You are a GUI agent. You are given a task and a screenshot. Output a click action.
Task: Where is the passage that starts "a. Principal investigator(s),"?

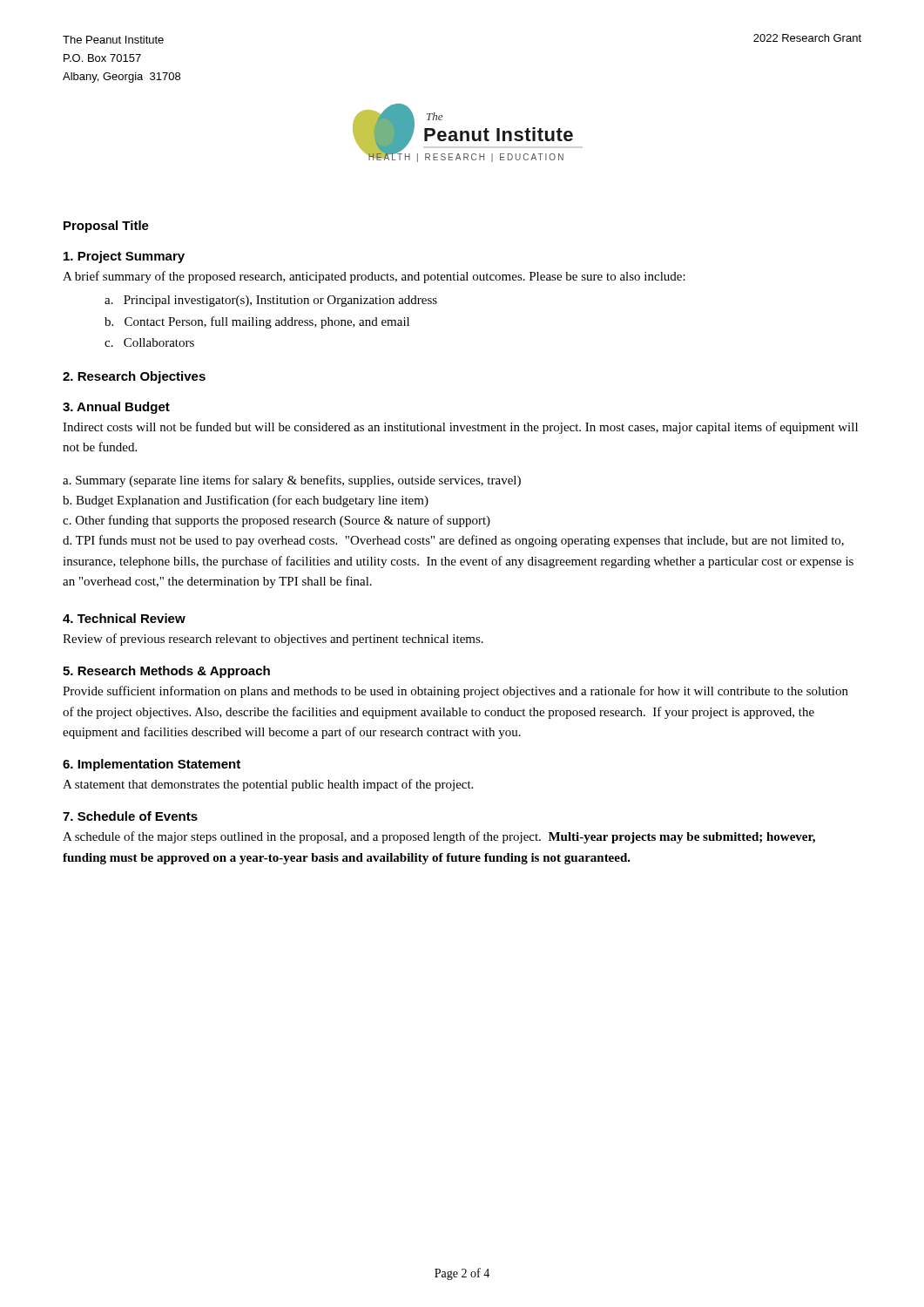[271, 300]
